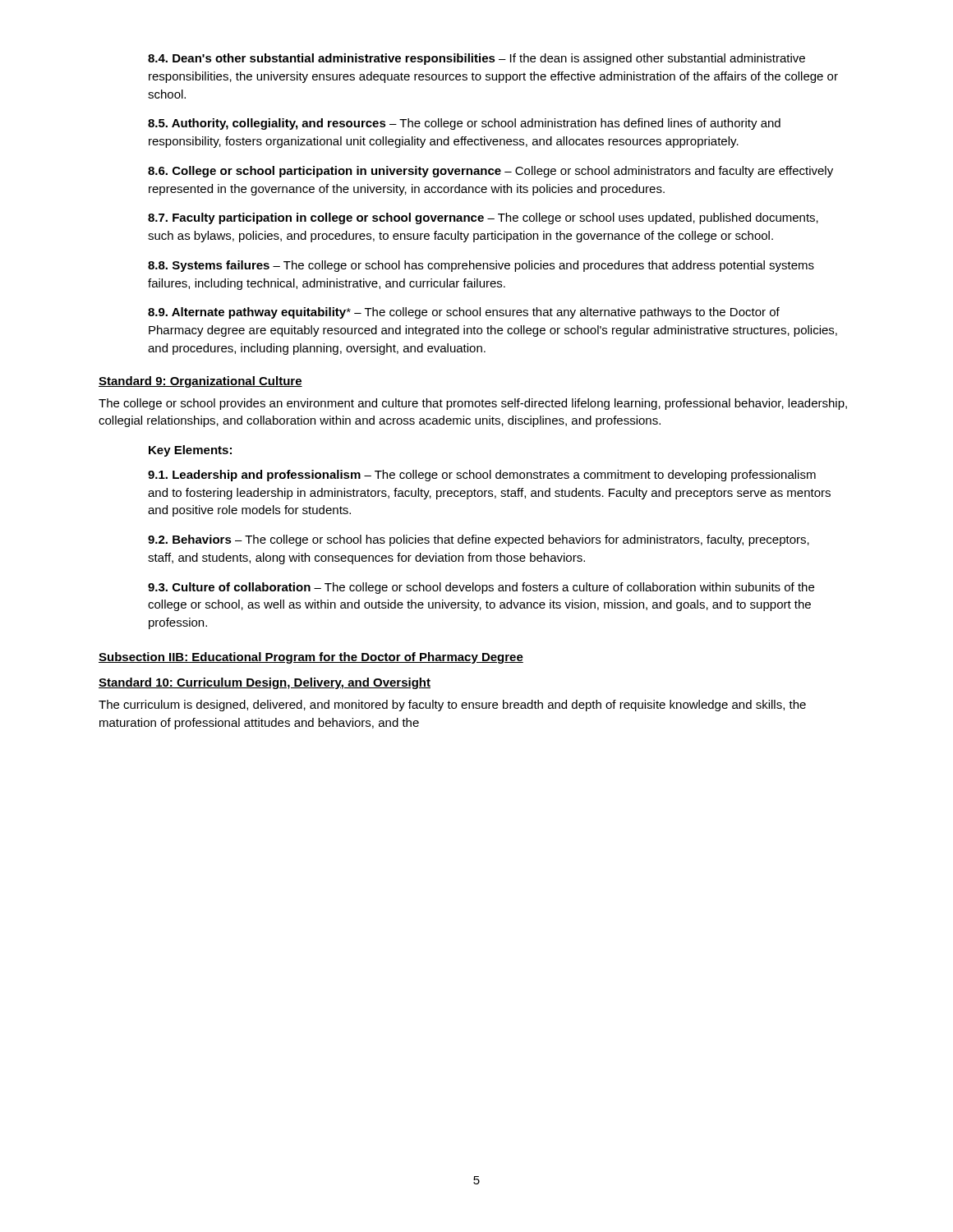The height and width of the screenshot is (1232, 953).
Task: Locate the passage starting "8.7. Faculty participation"
Action: (x=493, y=227)
